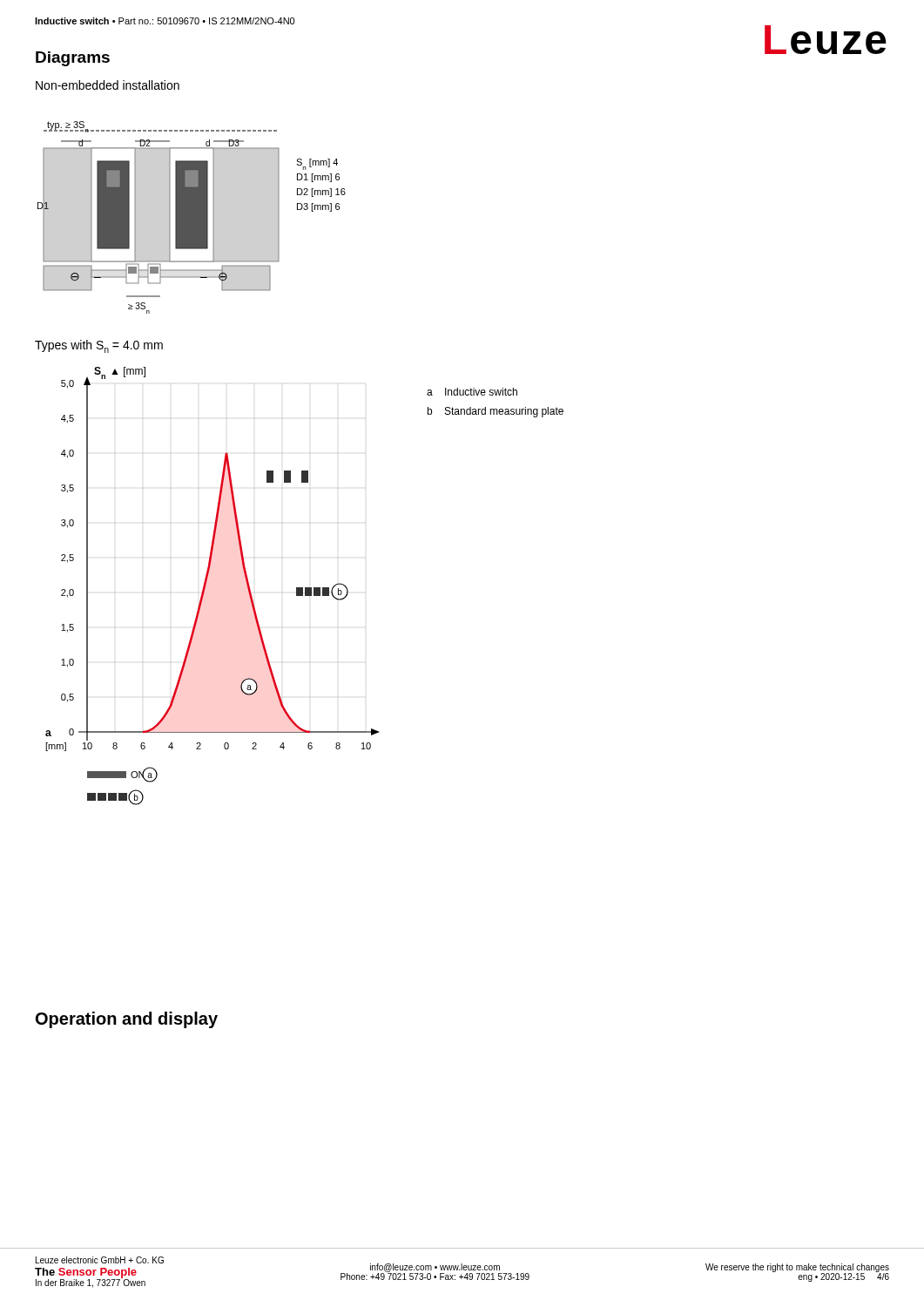
Task: Select the engineering diagram
Action: (270, 209)
